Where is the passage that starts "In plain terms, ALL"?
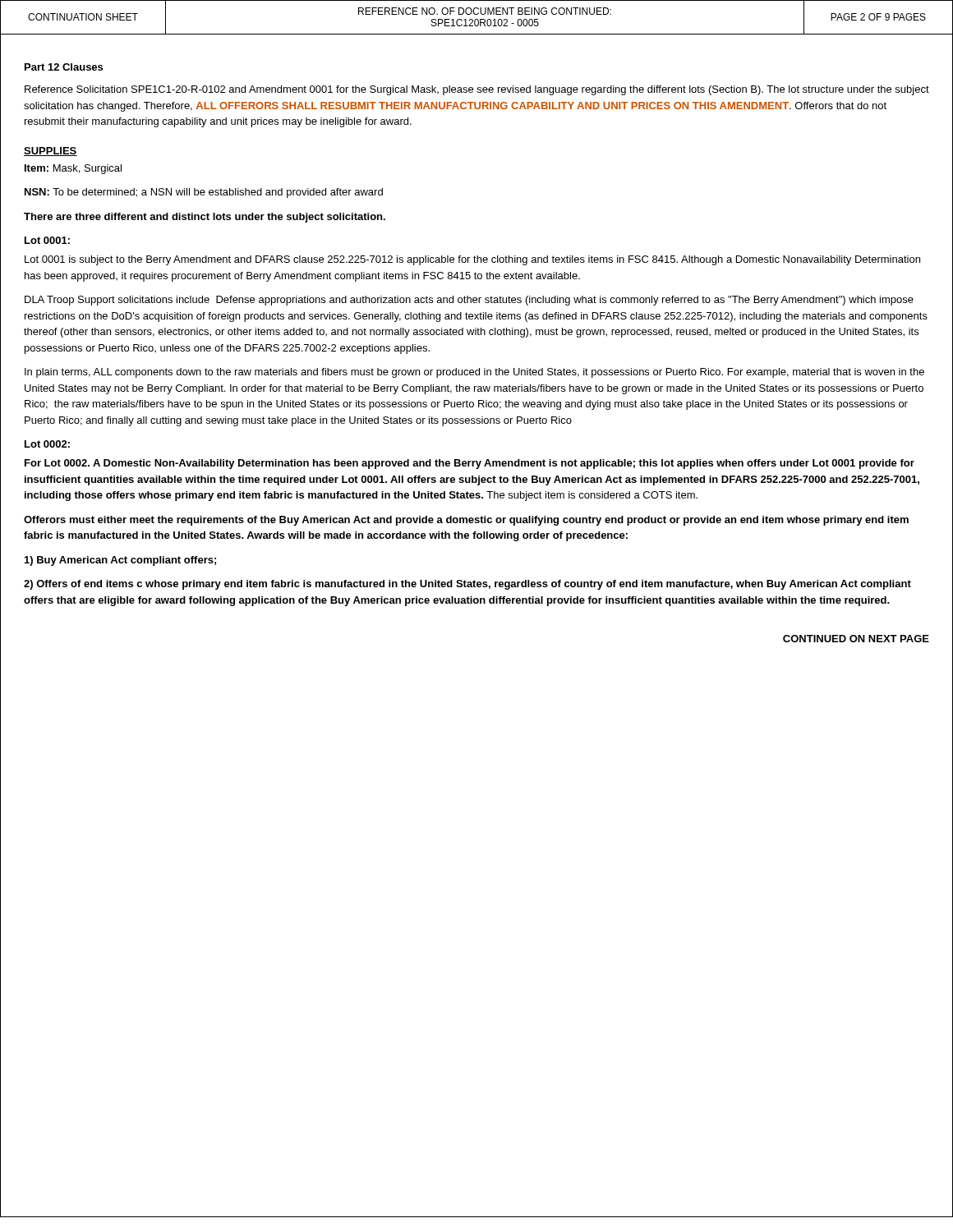The width and height of the screenshot is (953, 1232). pos(474,396)
